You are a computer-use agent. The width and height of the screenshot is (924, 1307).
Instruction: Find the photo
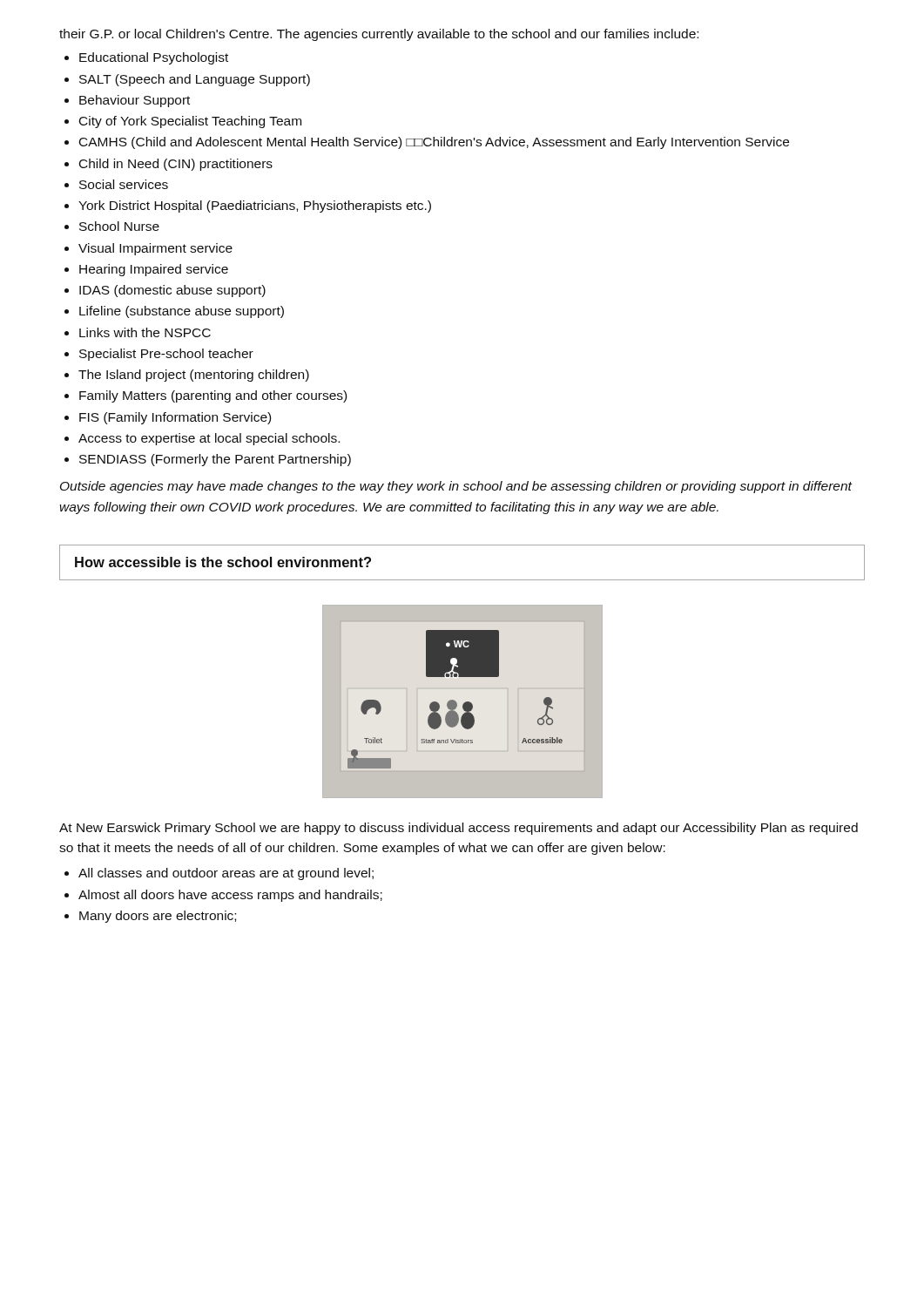coord(462,701)
